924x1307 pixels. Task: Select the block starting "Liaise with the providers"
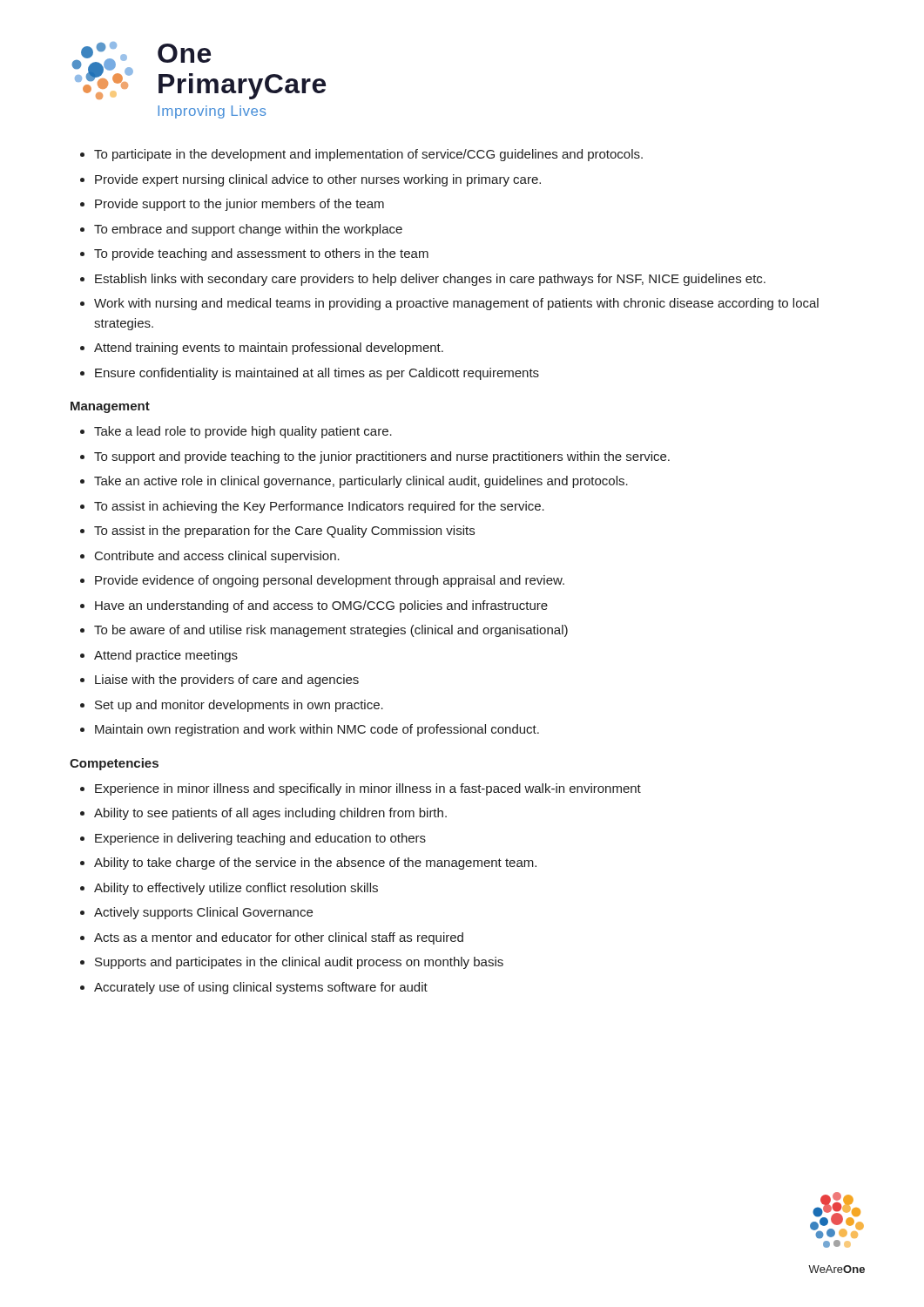pos(227,680)
